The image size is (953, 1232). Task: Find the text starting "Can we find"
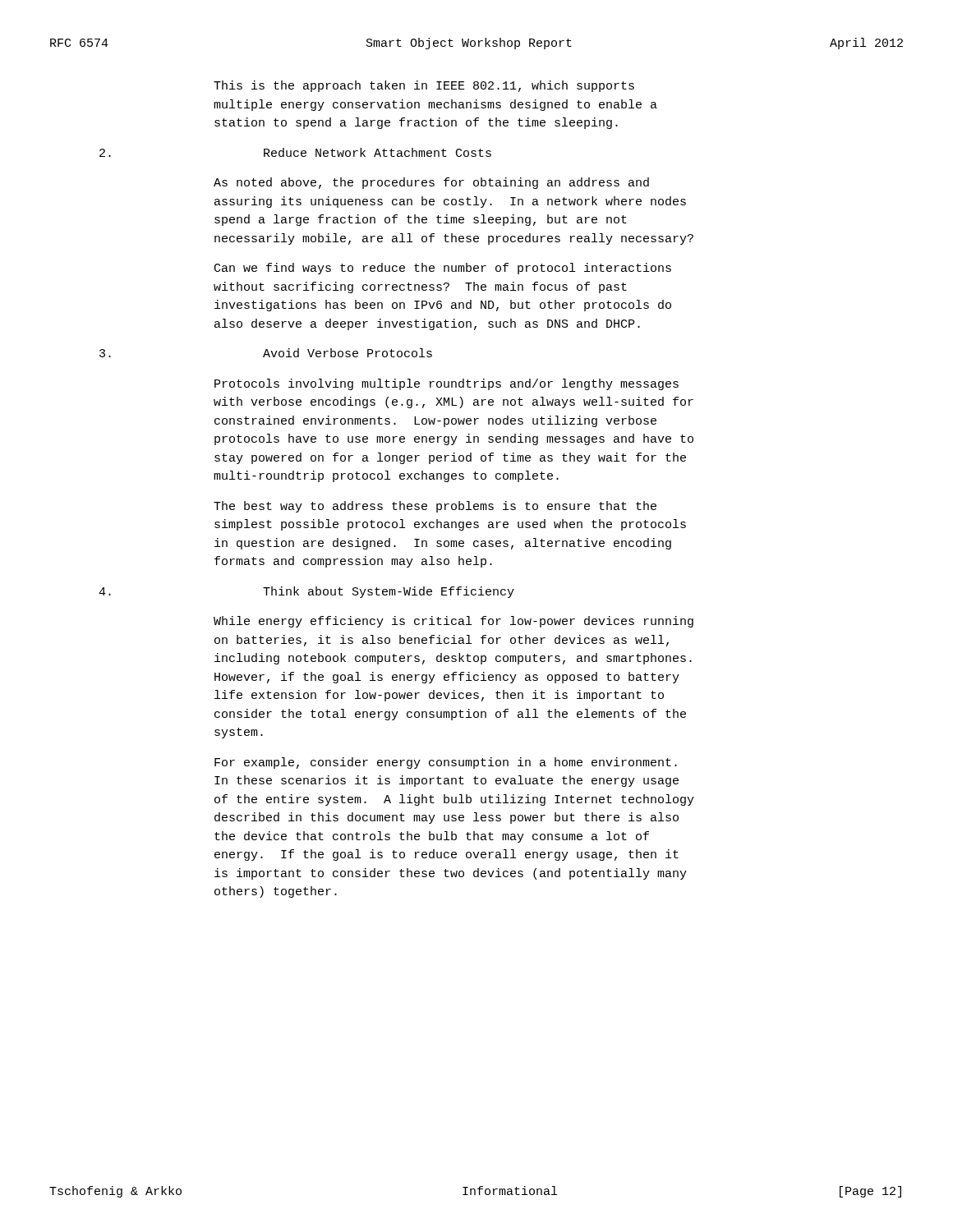(x=443, y=297)
